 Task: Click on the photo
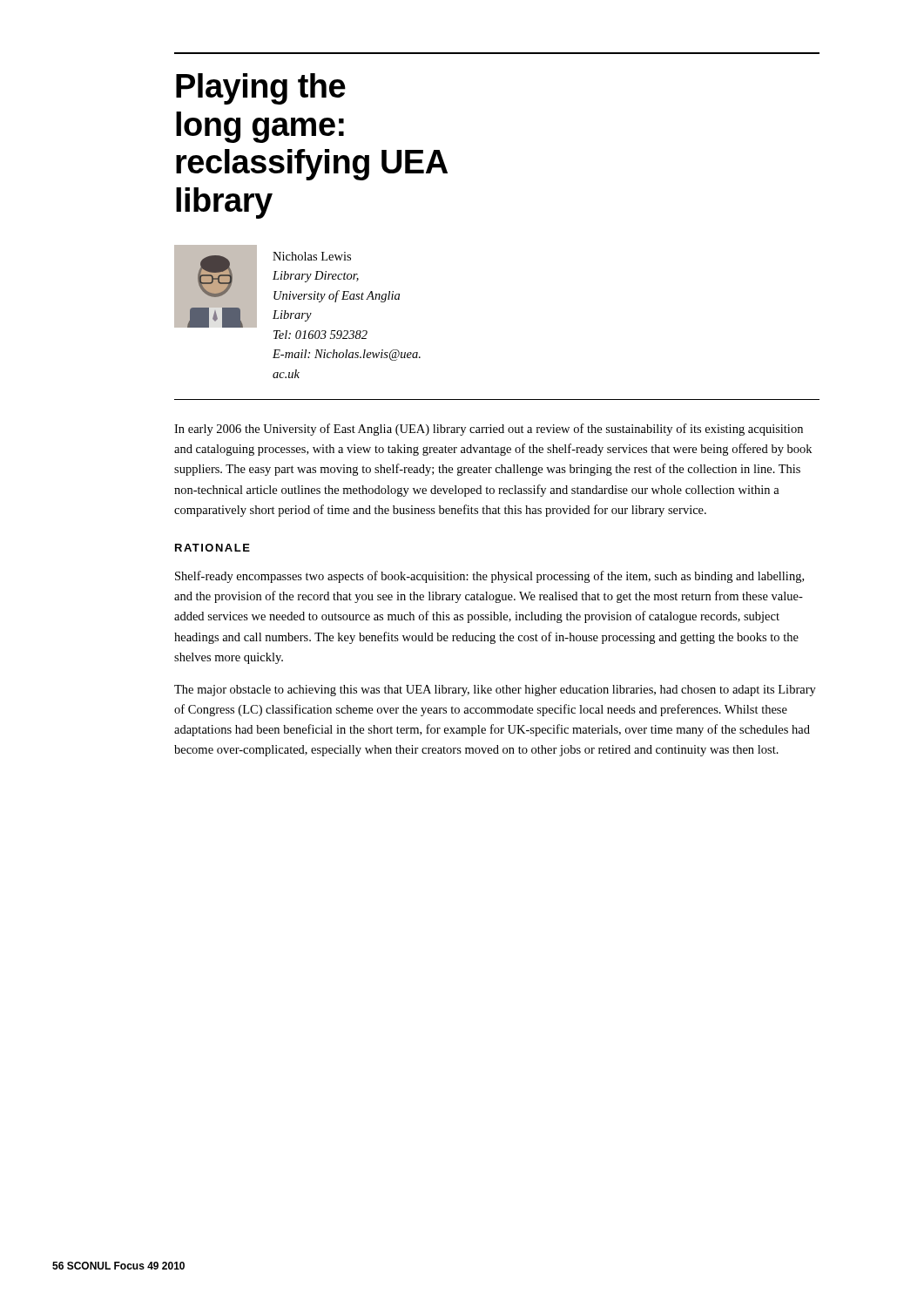click(497, 322)
